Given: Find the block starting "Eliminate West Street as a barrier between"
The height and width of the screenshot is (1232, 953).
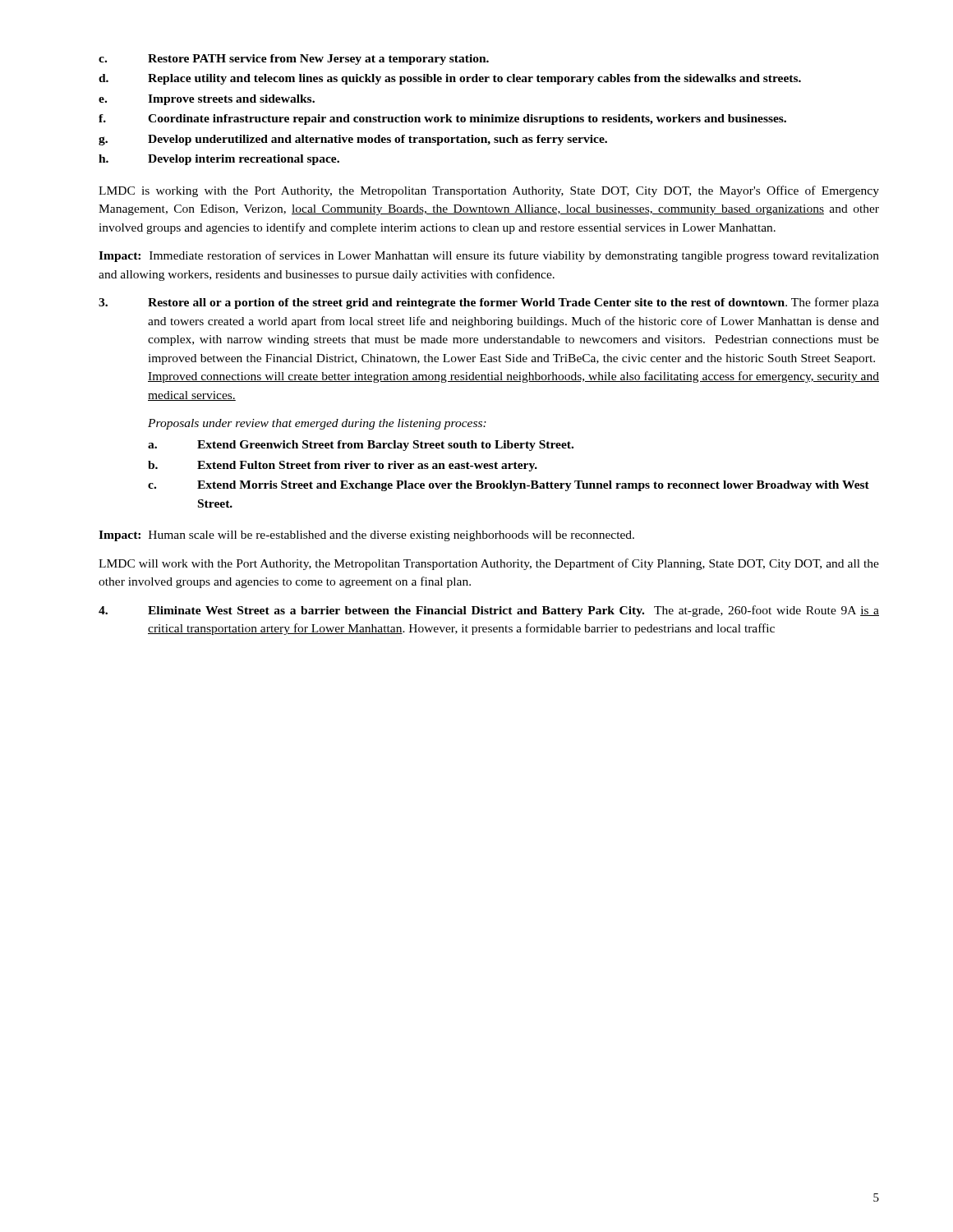Looking at the screenshot, I should point(489,619).
